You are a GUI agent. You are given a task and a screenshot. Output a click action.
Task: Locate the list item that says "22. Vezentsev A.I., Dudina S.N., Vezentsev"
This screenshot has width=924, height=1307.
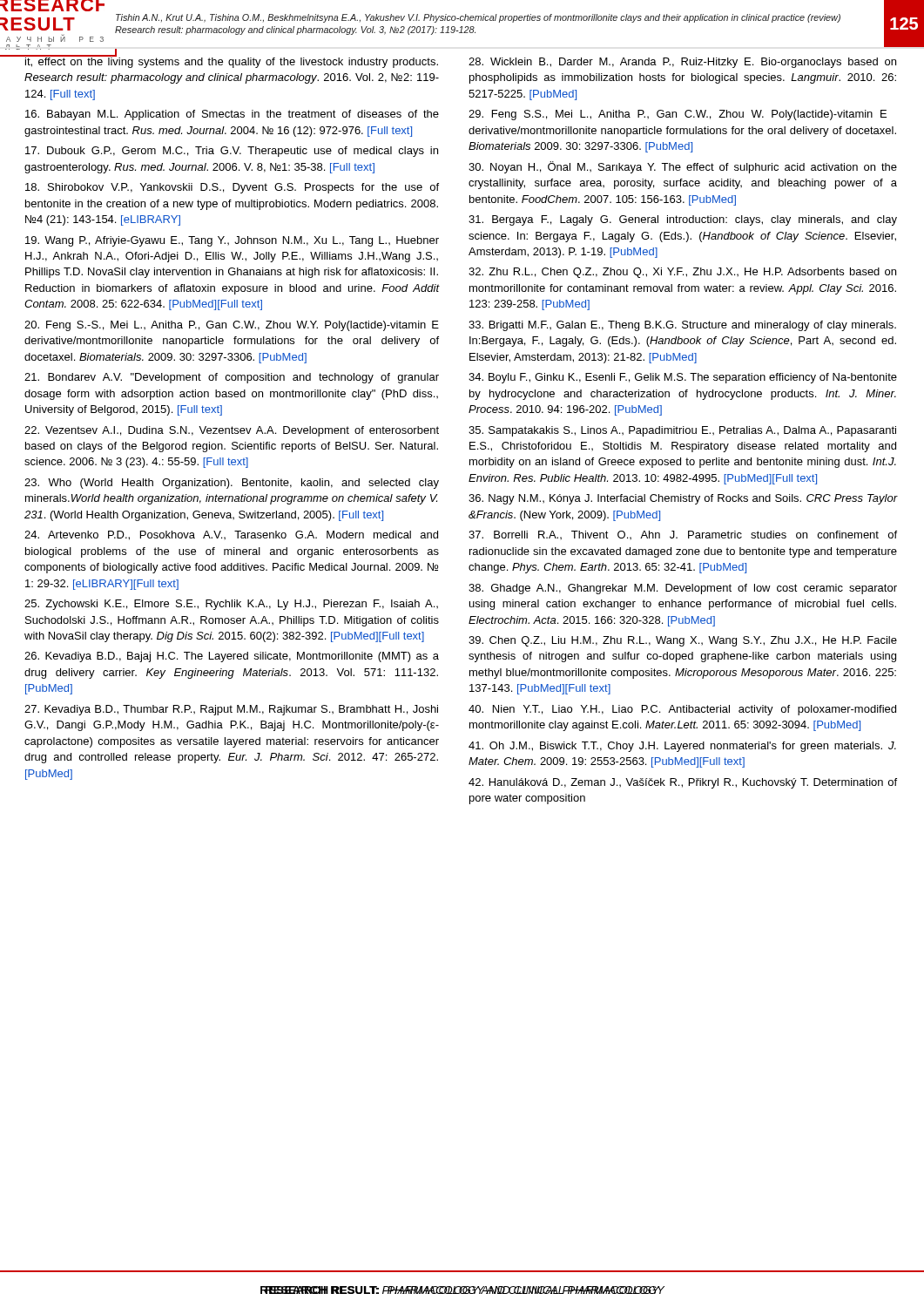pyautogui.click(x=232, y=446)
